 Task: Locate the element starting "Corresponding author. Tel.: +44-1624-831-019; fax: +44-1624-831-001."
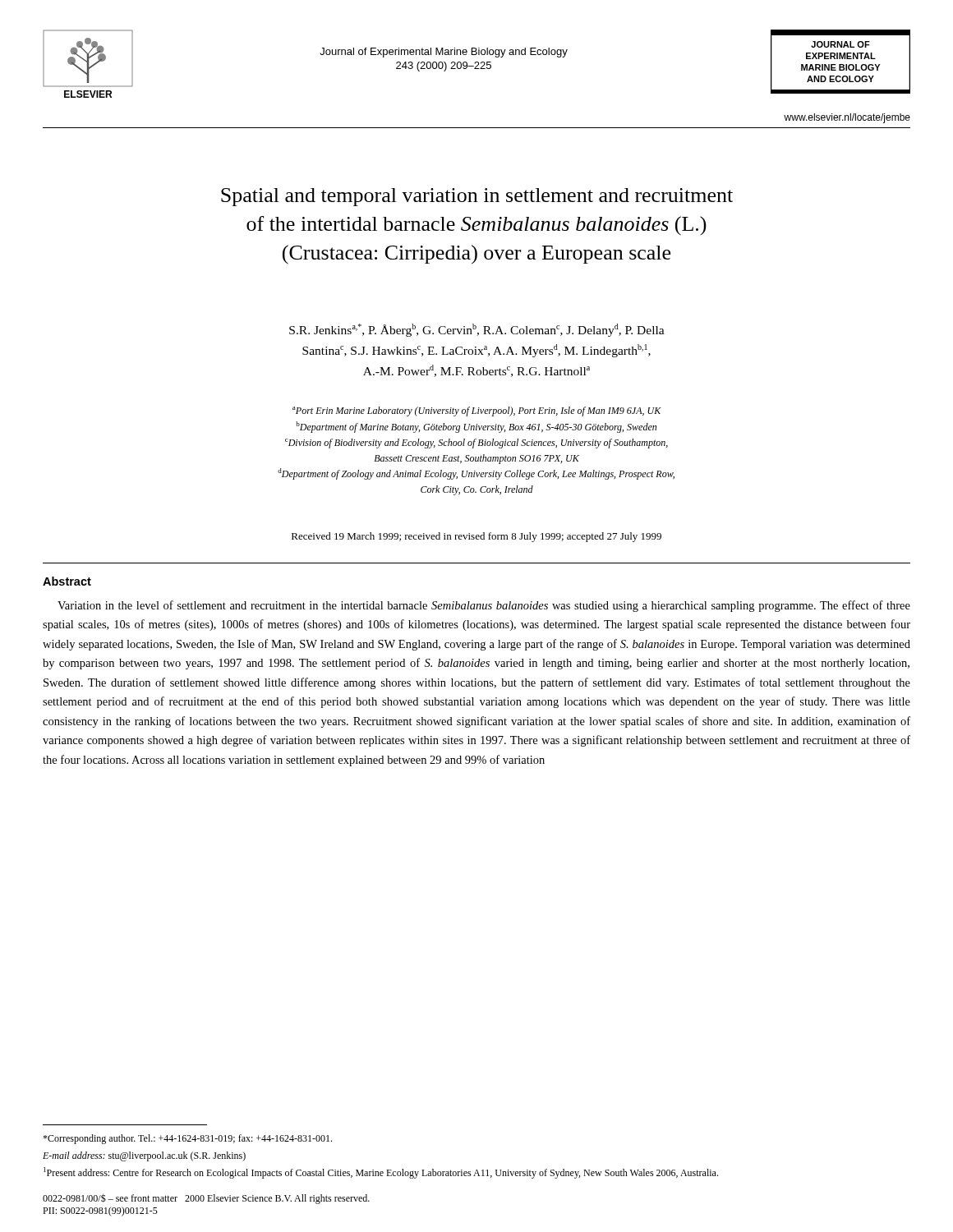click(x=187, y=1139)
